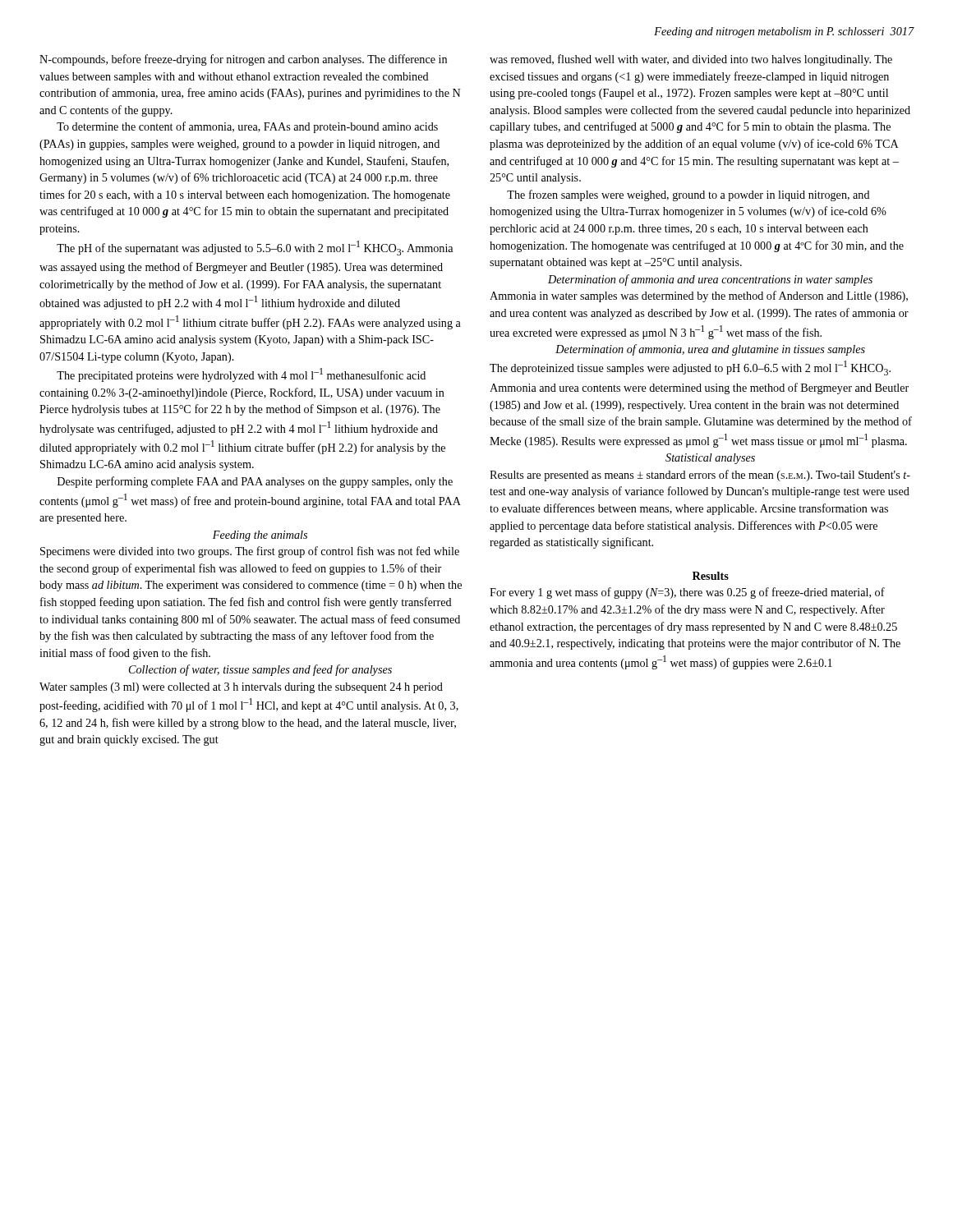Select the section header containing "Determination of ammonia, urea and glutamine in"

click(710, 349)
